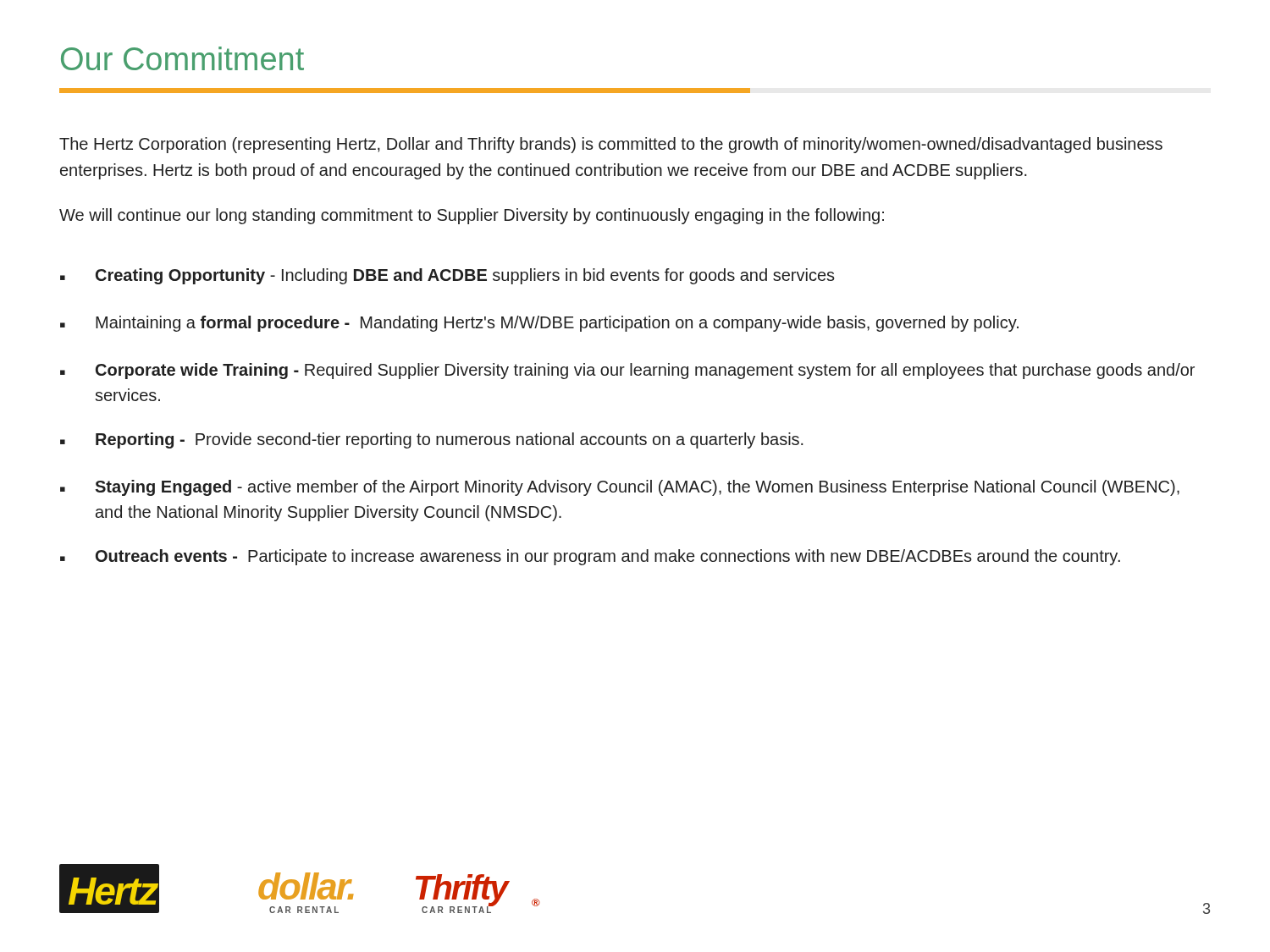Navigate to the region starting "The Hertz Corporation (representing Hertz, Dollar"
The width and height of the screenshot is (1270, 952).
[x=611, y=157]
